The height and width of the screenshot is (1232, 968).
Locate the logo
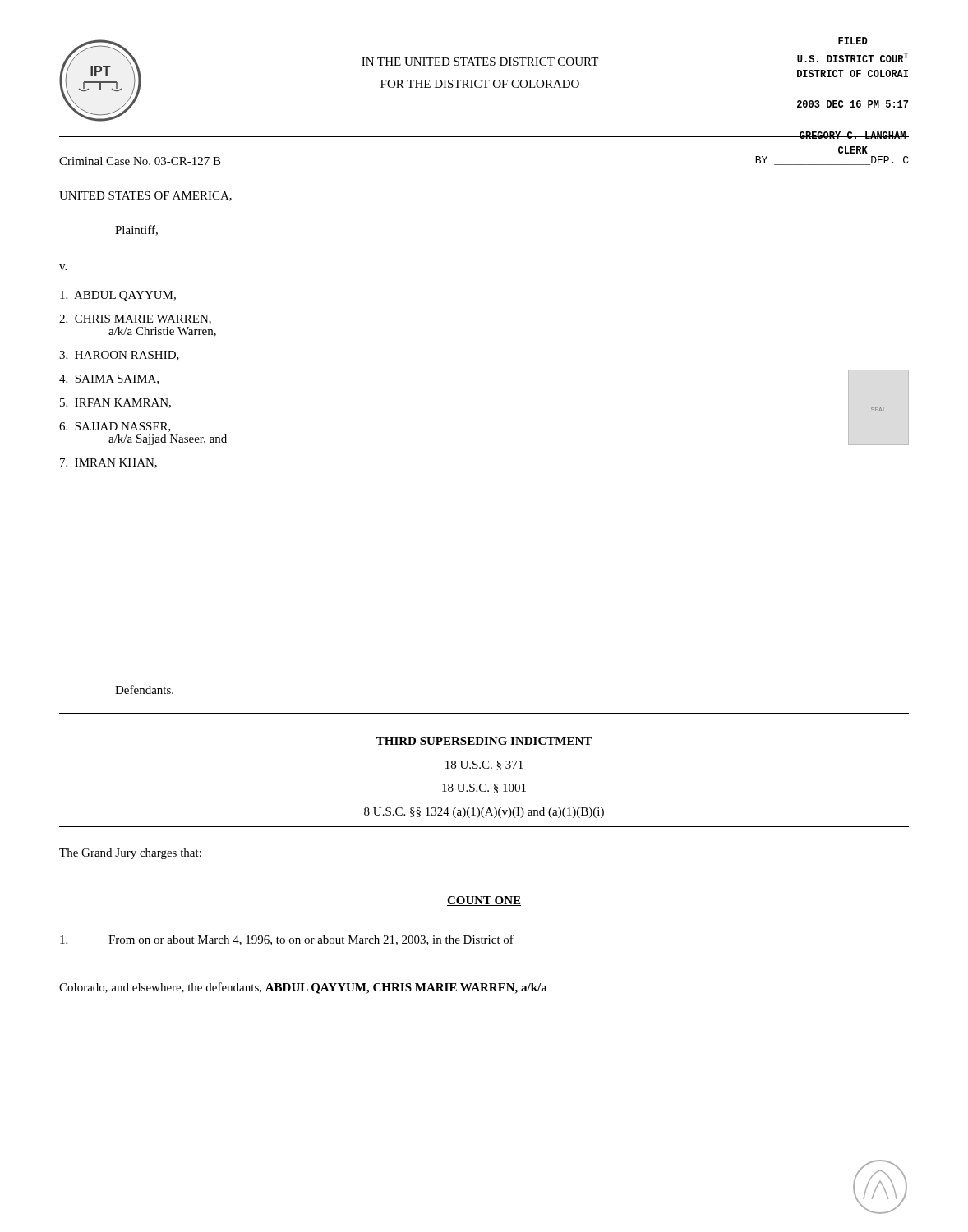(x=100, y=81)
